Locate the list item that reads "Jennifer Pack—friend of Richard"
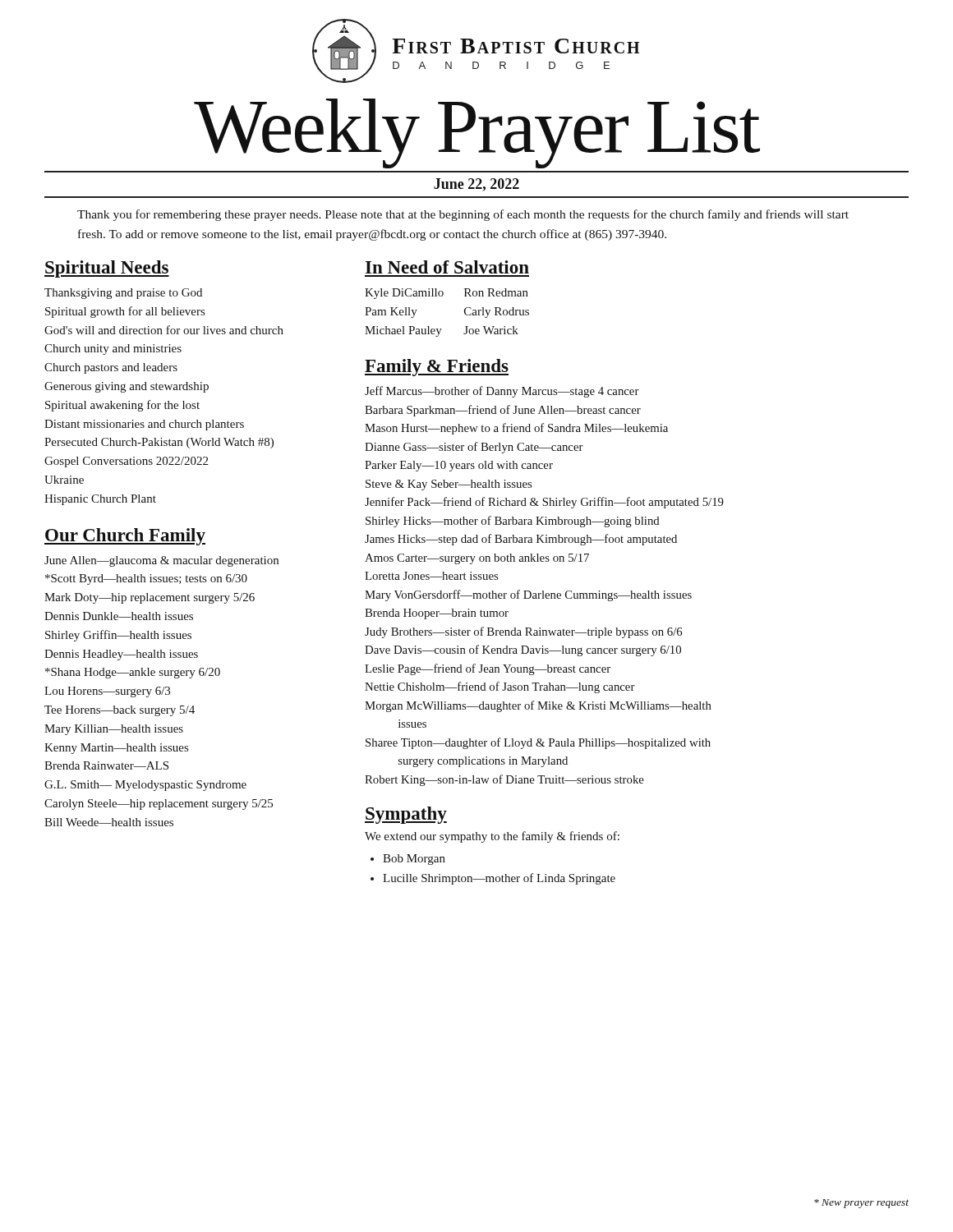Image resolution: width=953 pixels, height=1232 pixels. [544, 502]
